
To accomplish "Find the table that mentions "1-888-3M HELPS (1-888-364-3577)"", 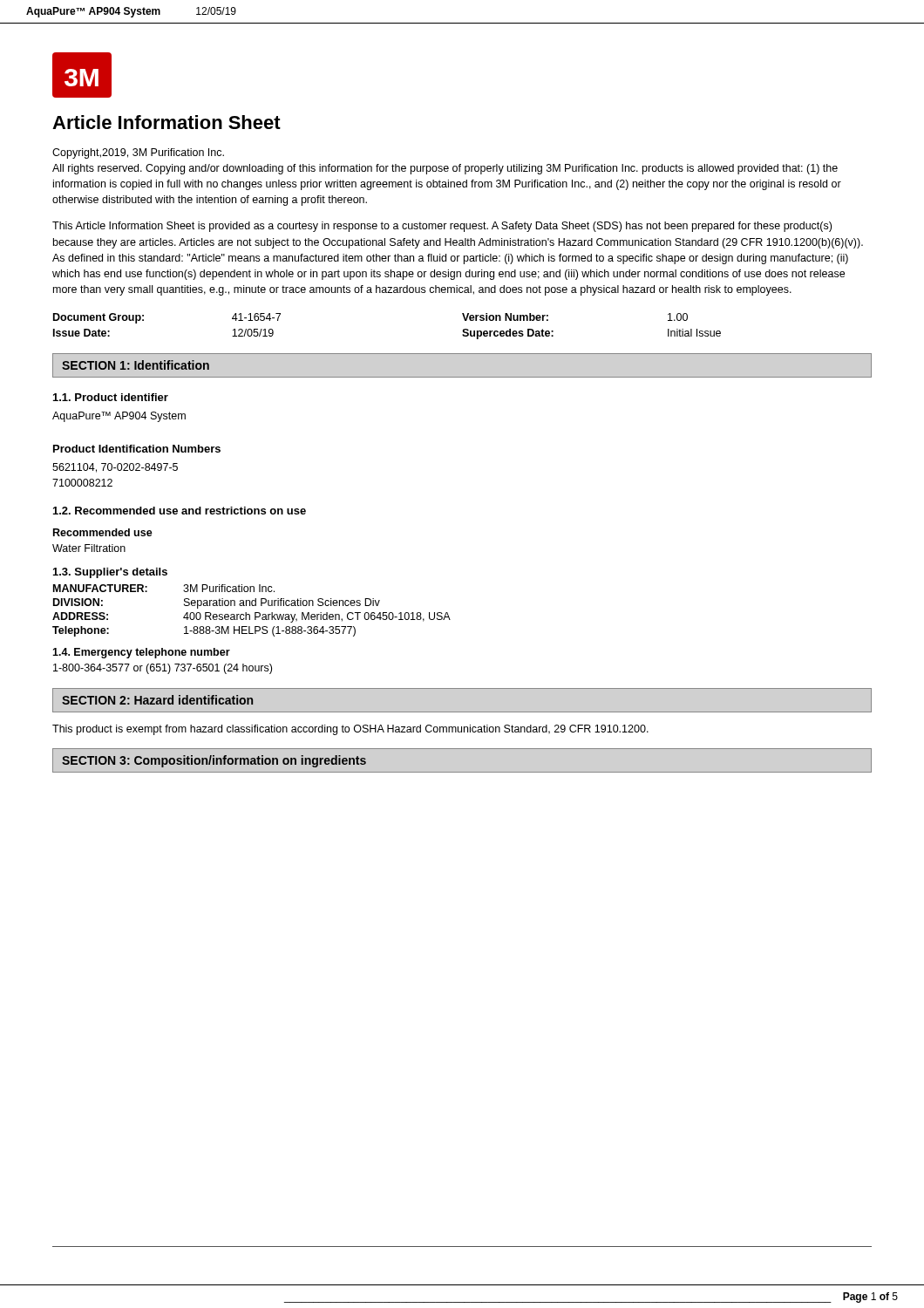I will click(462, 601).
